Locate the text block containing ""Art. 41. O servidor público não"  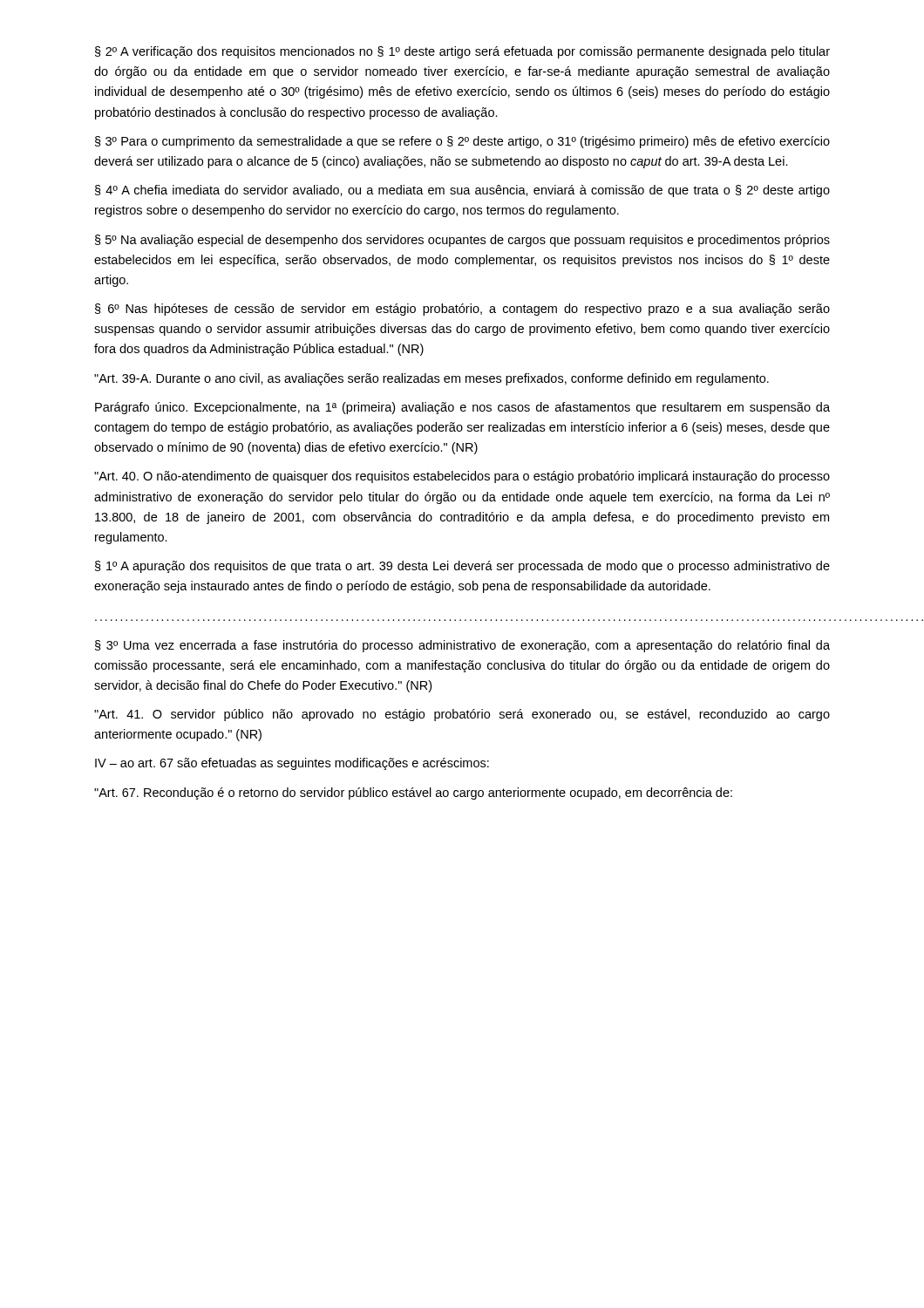pyautogui.click(x=462, y=724)
